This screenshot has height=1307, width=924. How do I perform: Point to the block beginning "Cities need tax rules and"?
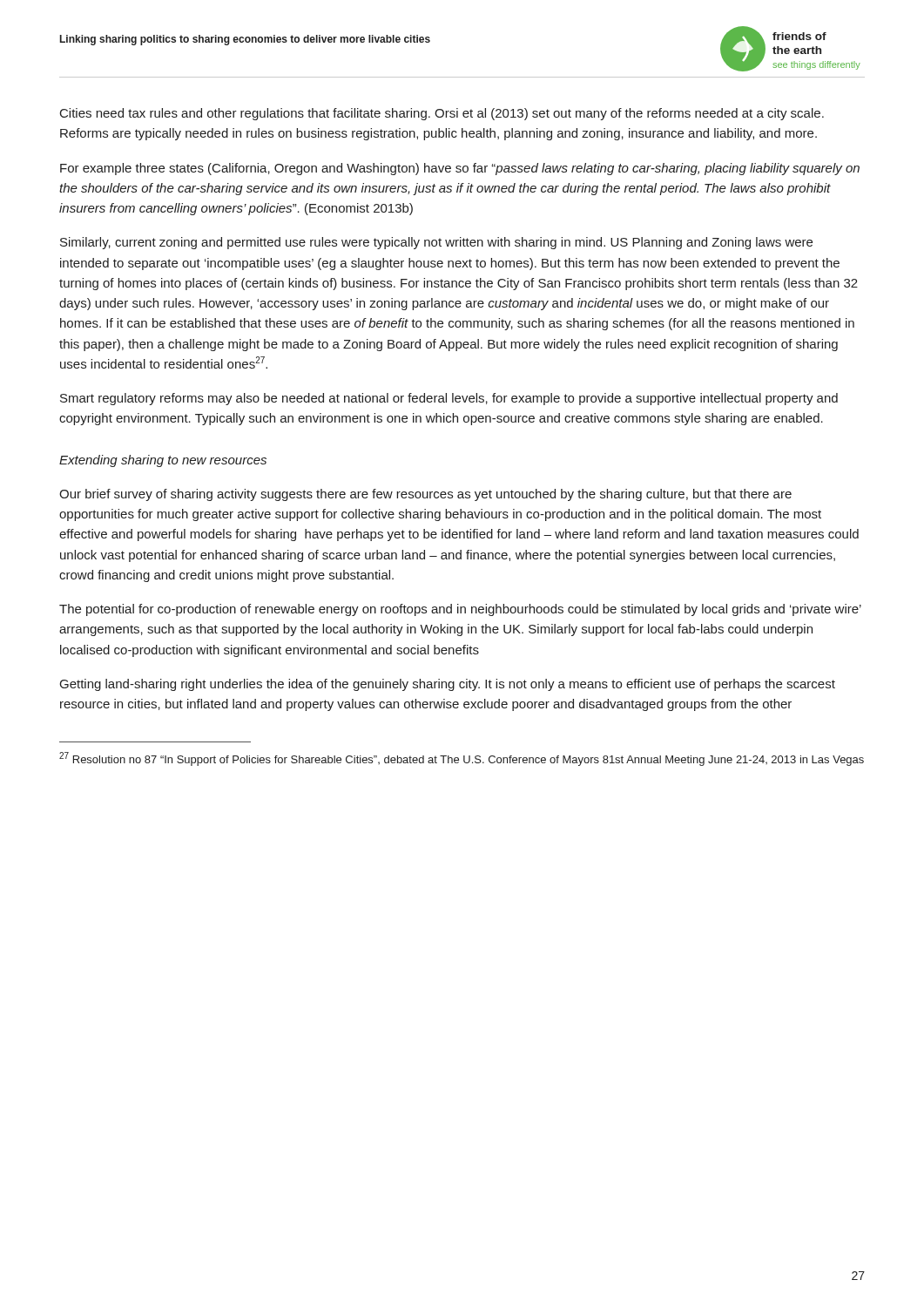(x=462, y=123)
